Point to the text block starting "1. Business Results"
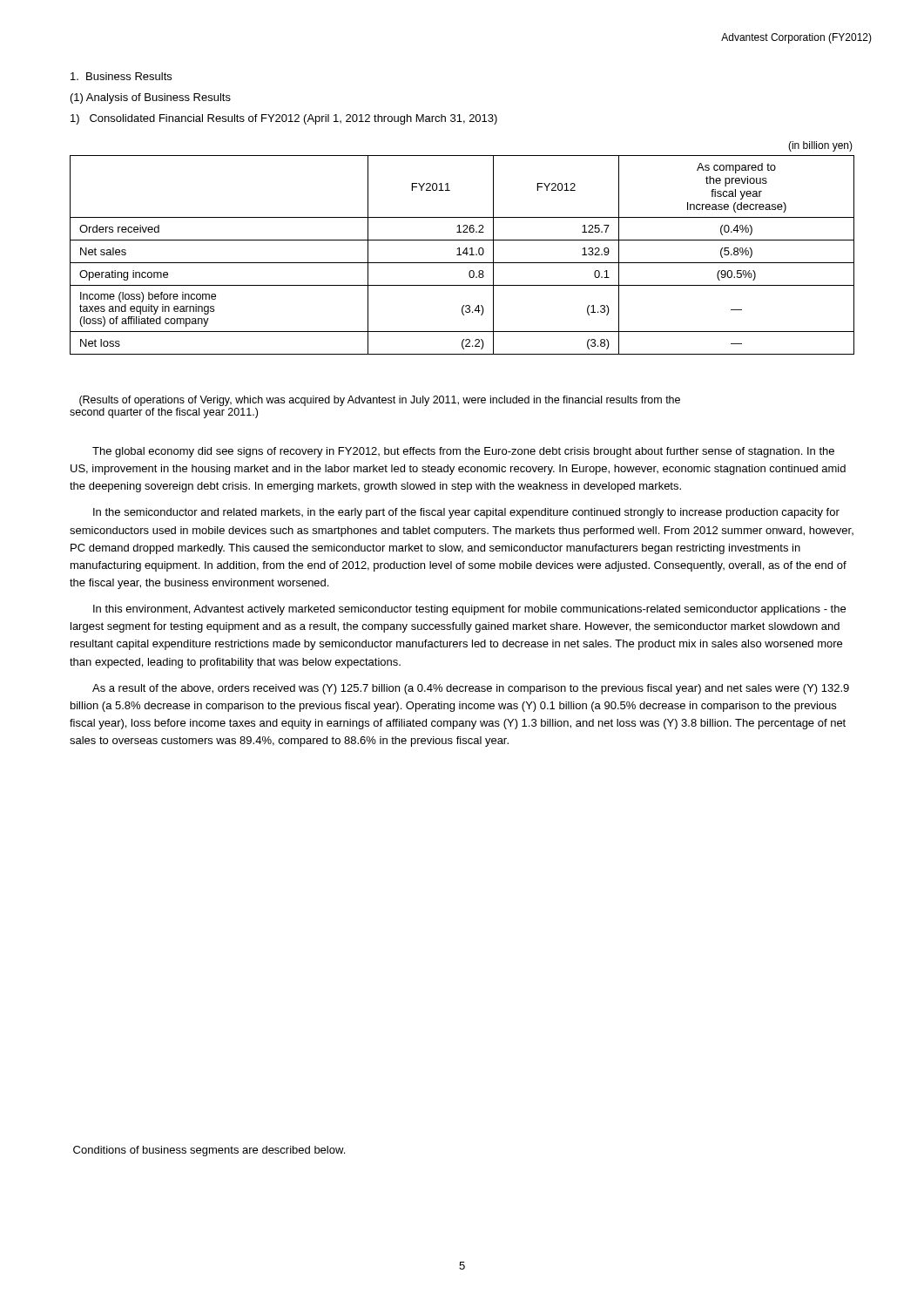924x1307 pixels. tap(121, 76)
